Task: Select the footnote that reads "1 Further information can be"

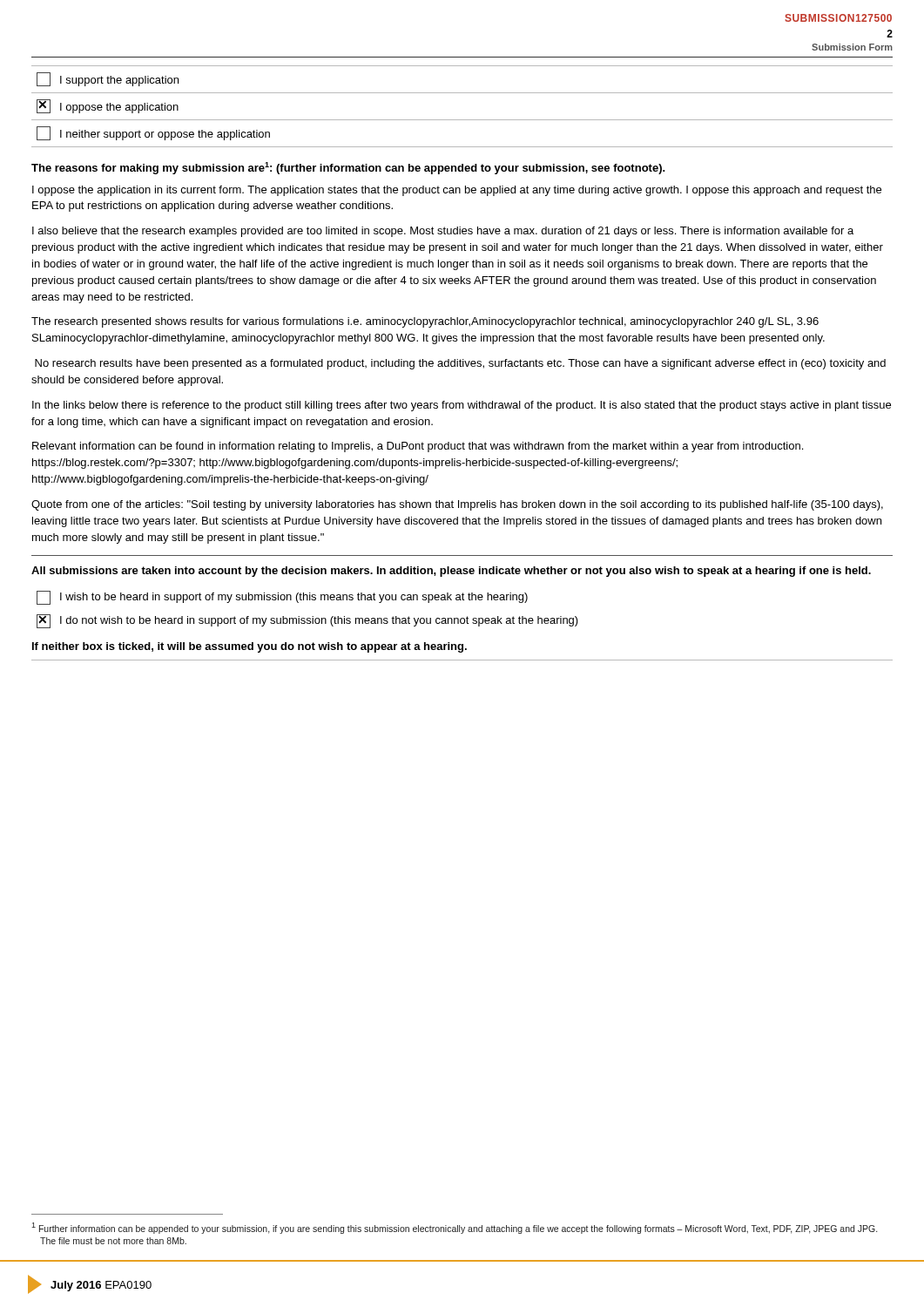Action: tap(462, 1231)
